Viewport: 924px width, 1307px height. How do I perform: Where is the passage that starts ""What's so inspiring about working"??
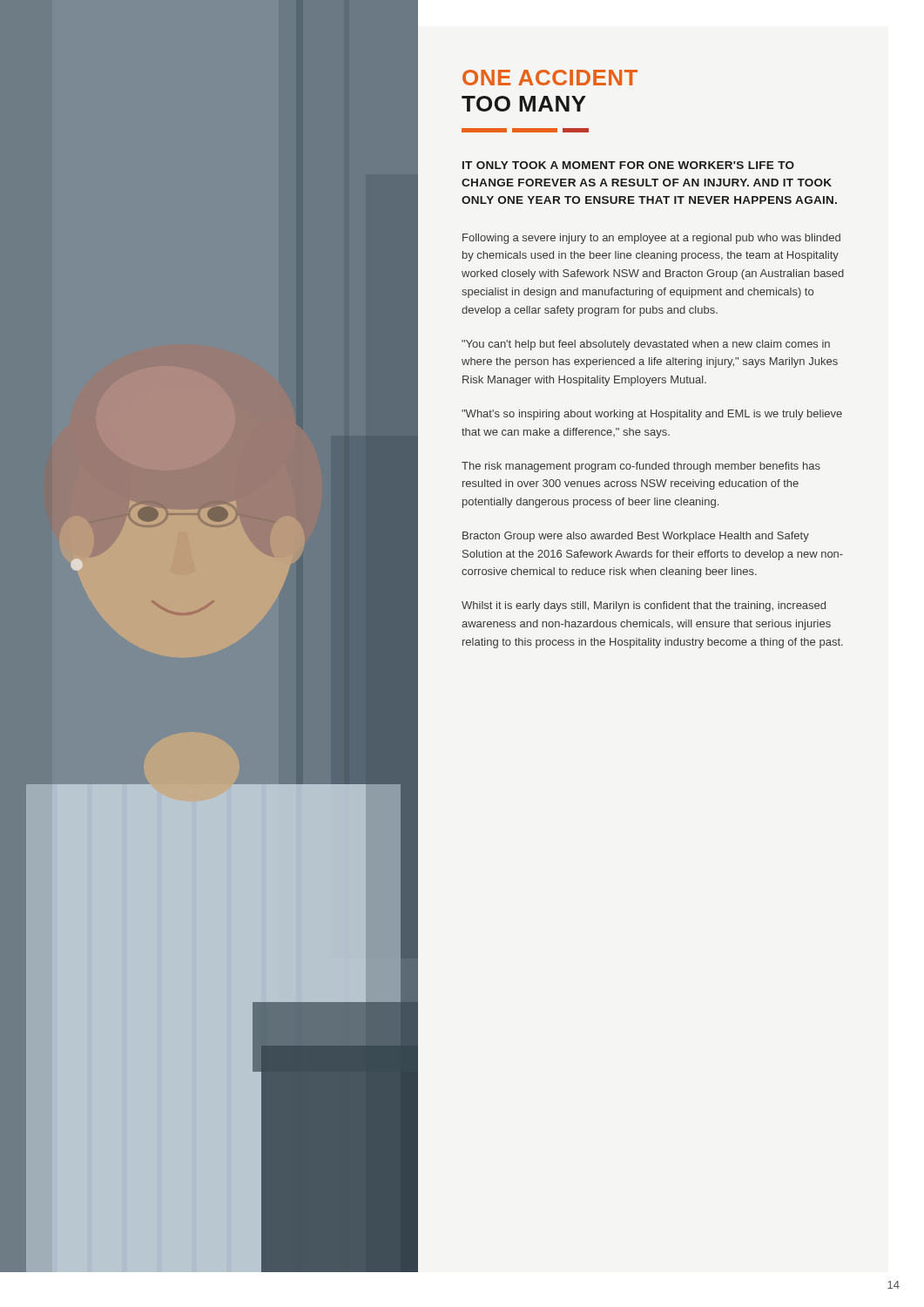pos(652,422)
